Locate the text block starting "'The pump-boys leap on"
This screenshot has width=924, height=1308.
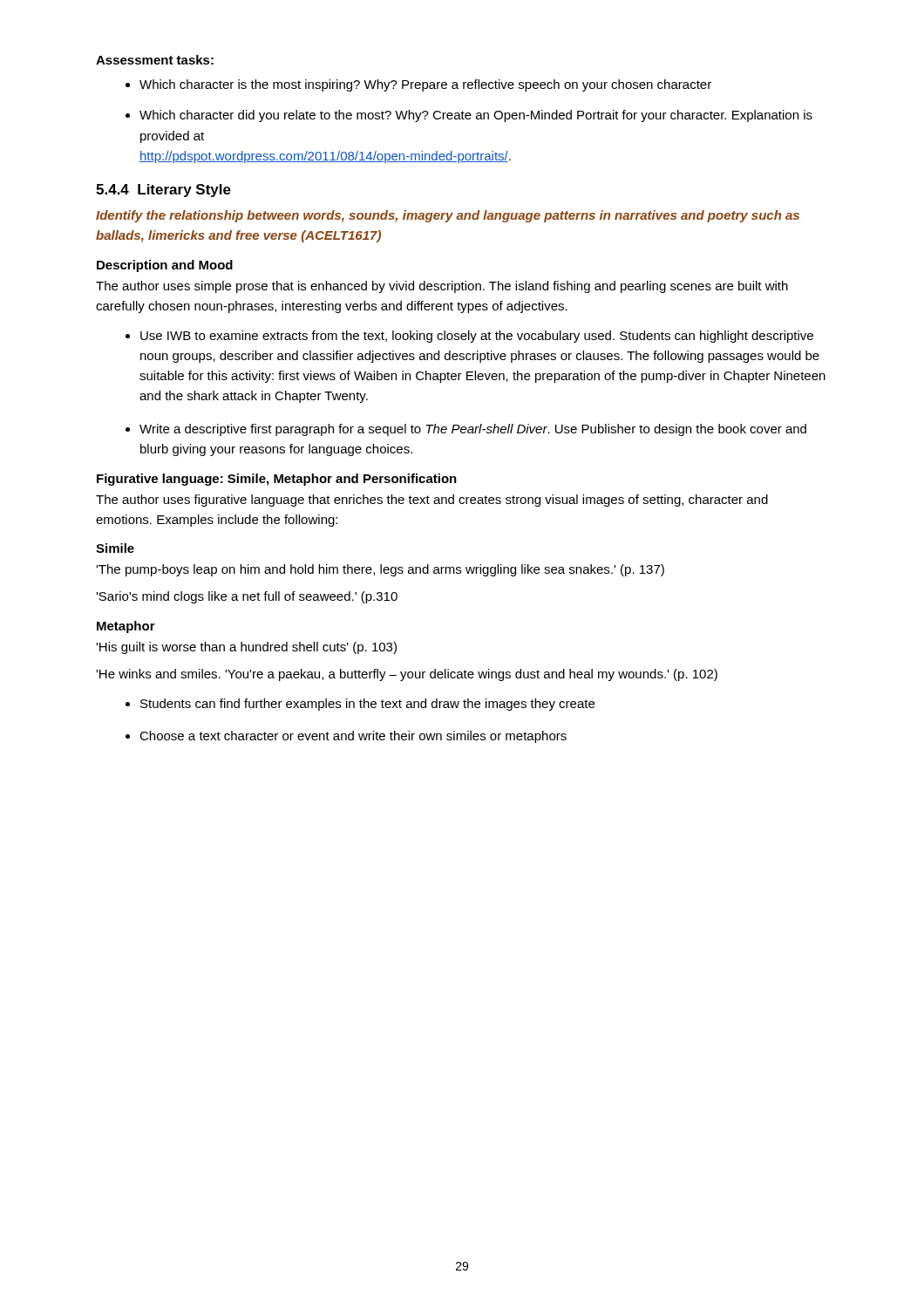[380, 569]
